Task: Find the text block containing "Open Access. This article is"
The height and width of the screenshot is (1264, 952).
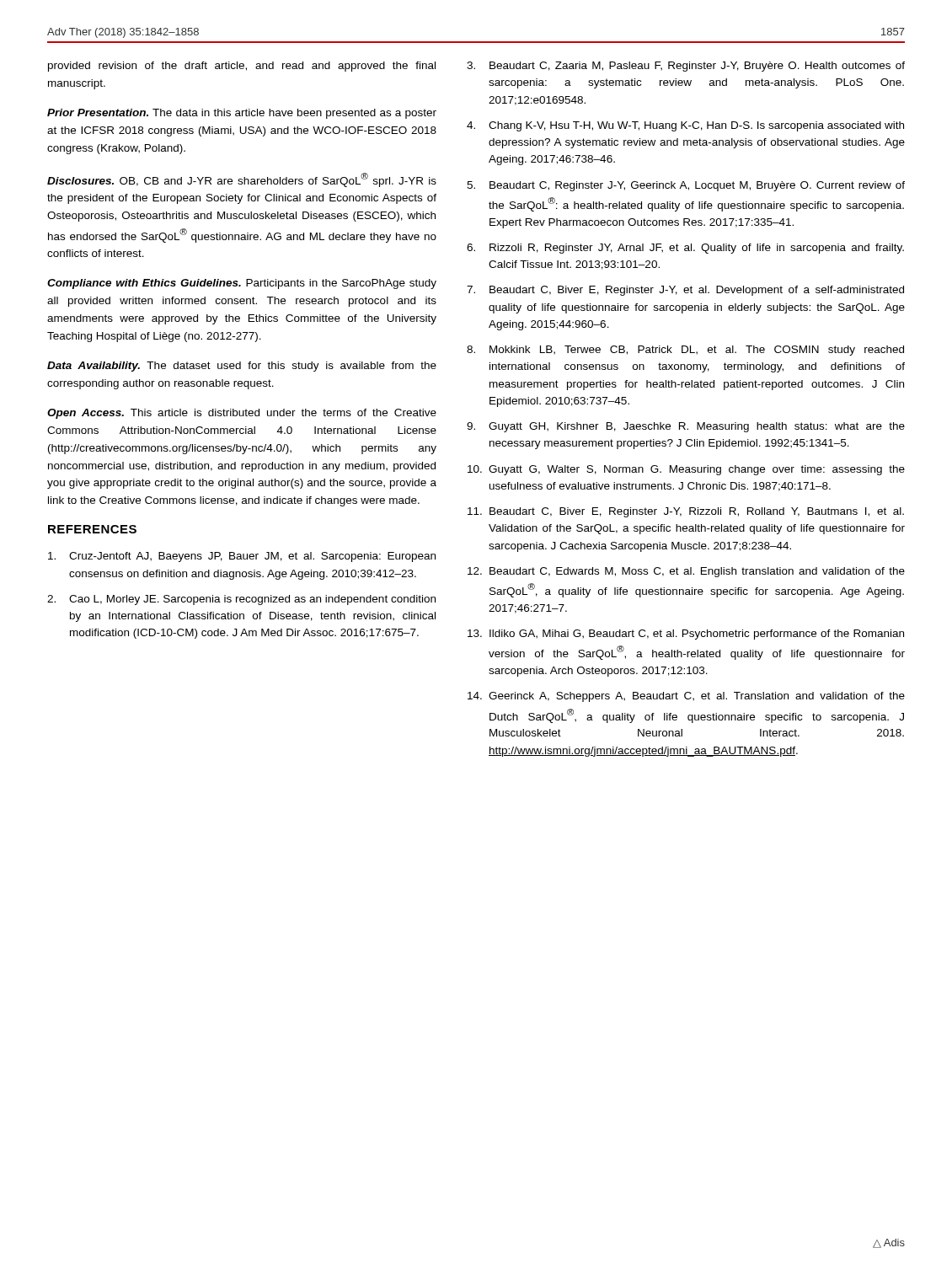Action: (242, 456)
